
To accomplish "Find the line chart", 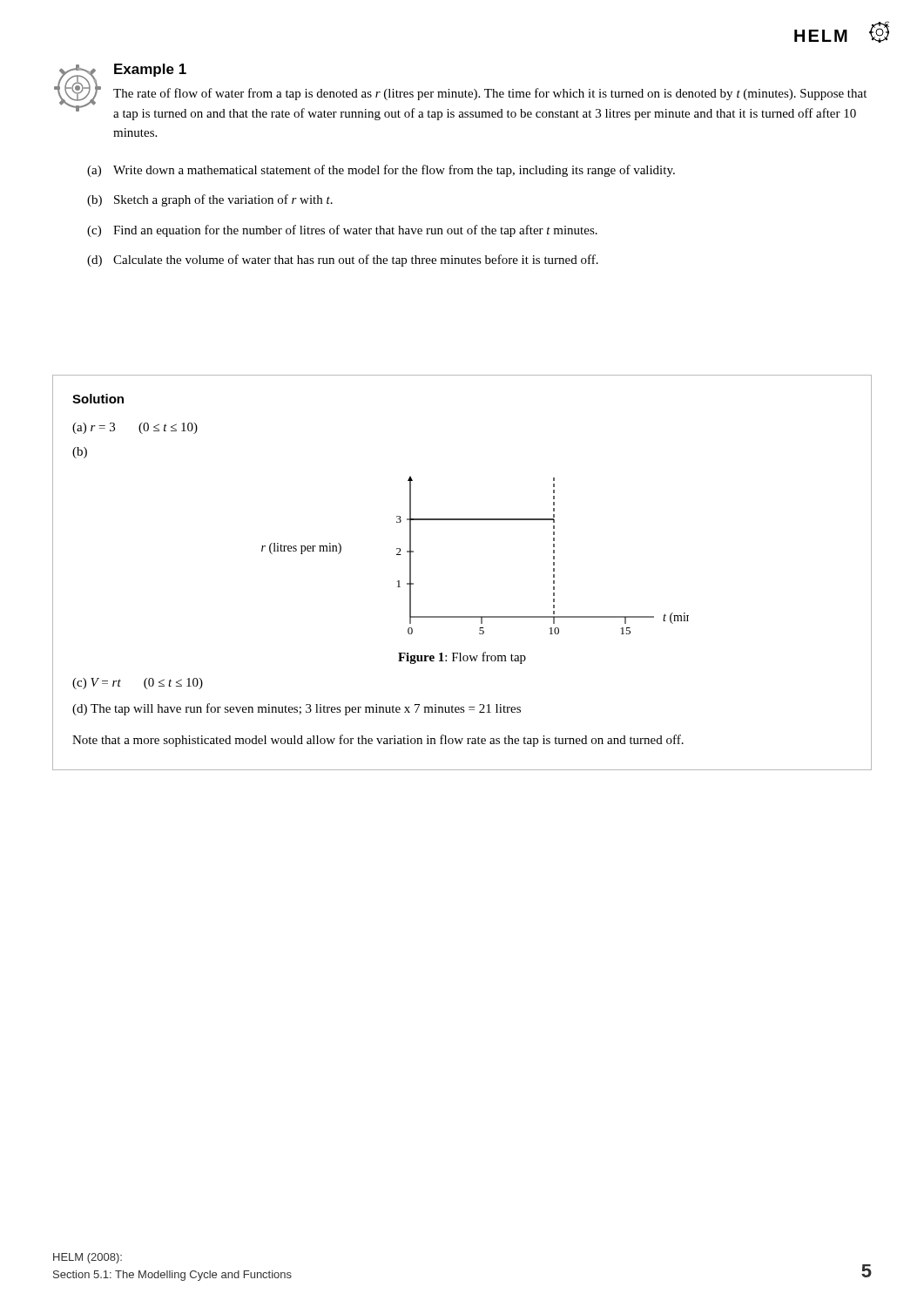I will [462, 558].
